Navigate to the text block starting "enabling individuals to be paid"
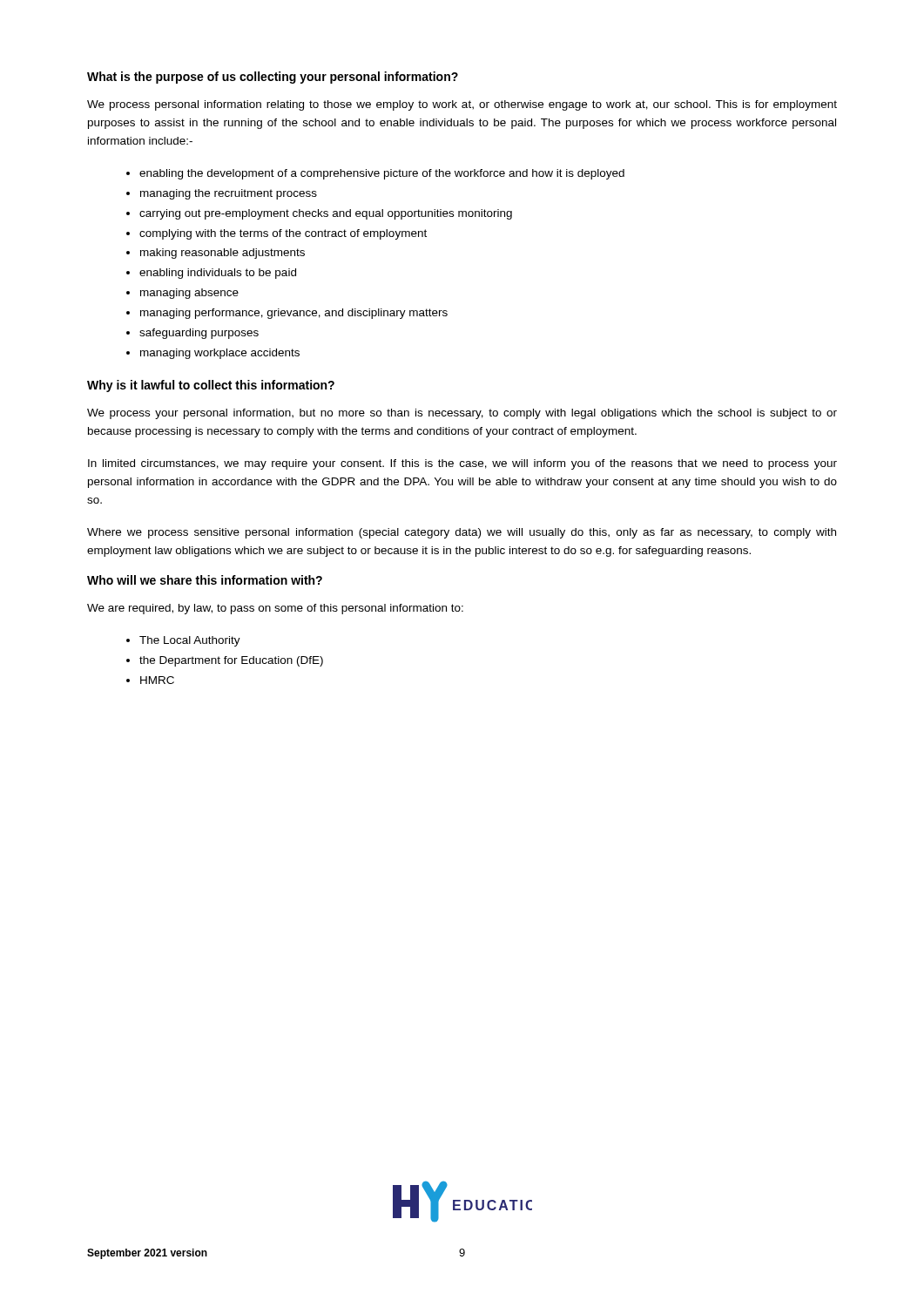 click(x=218, y=273)
